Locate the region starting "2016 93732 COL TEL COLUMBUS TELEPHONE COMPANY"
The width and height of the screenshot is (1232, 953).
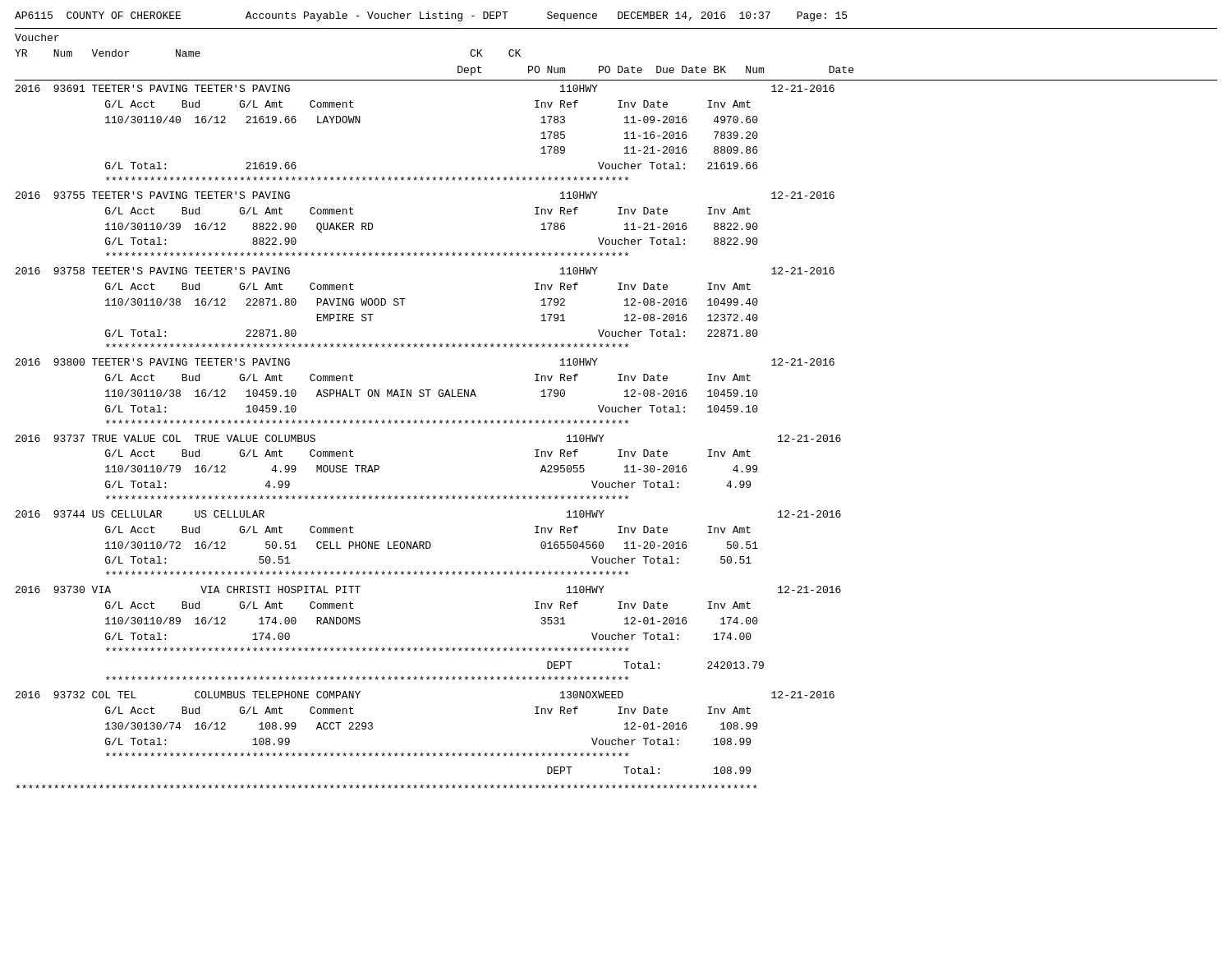click(31, 695)
